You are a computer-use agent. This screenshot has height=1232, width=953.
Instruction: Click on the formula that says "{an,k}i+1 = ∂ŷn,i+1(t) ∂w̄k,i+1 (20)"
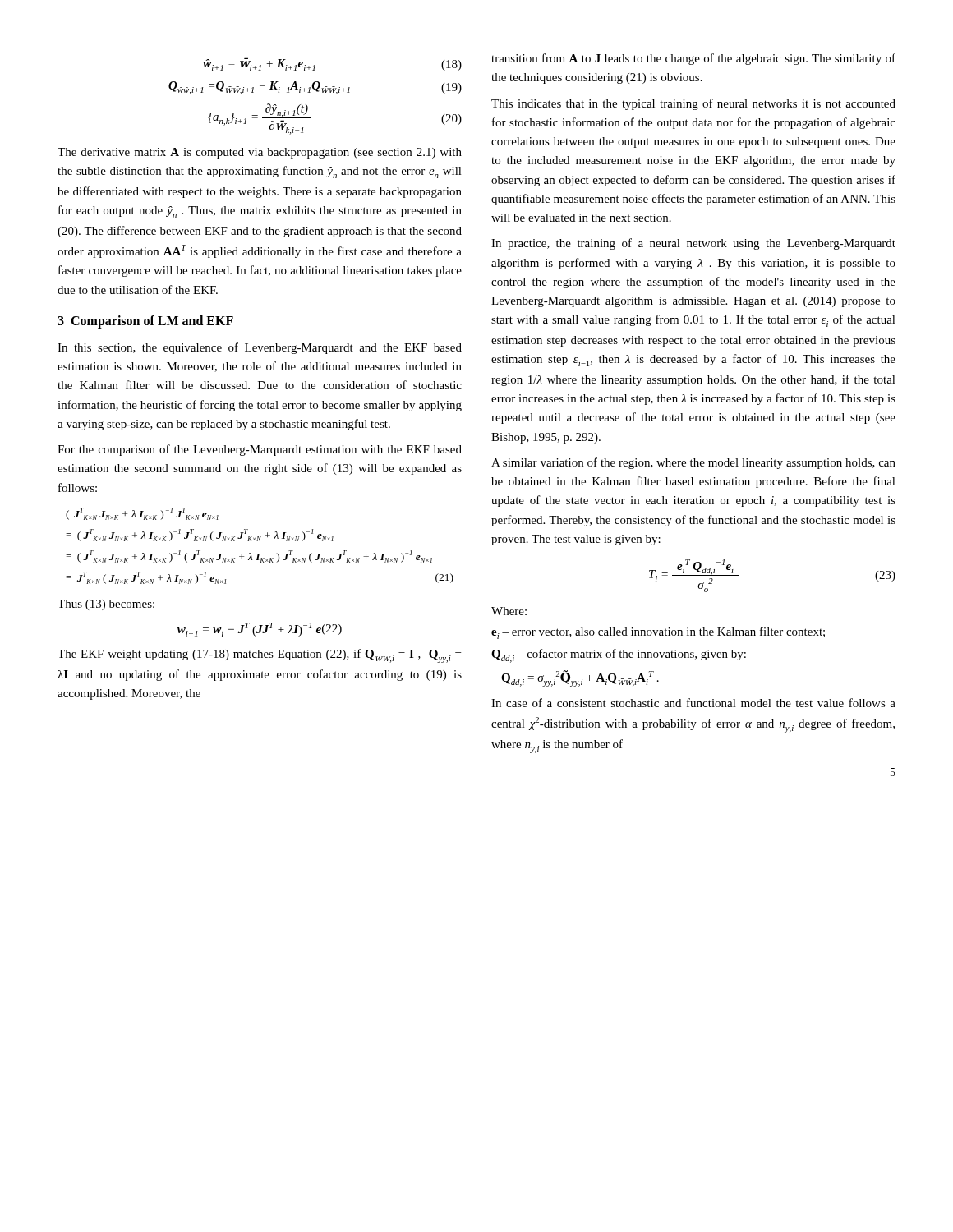click(260, 118)
